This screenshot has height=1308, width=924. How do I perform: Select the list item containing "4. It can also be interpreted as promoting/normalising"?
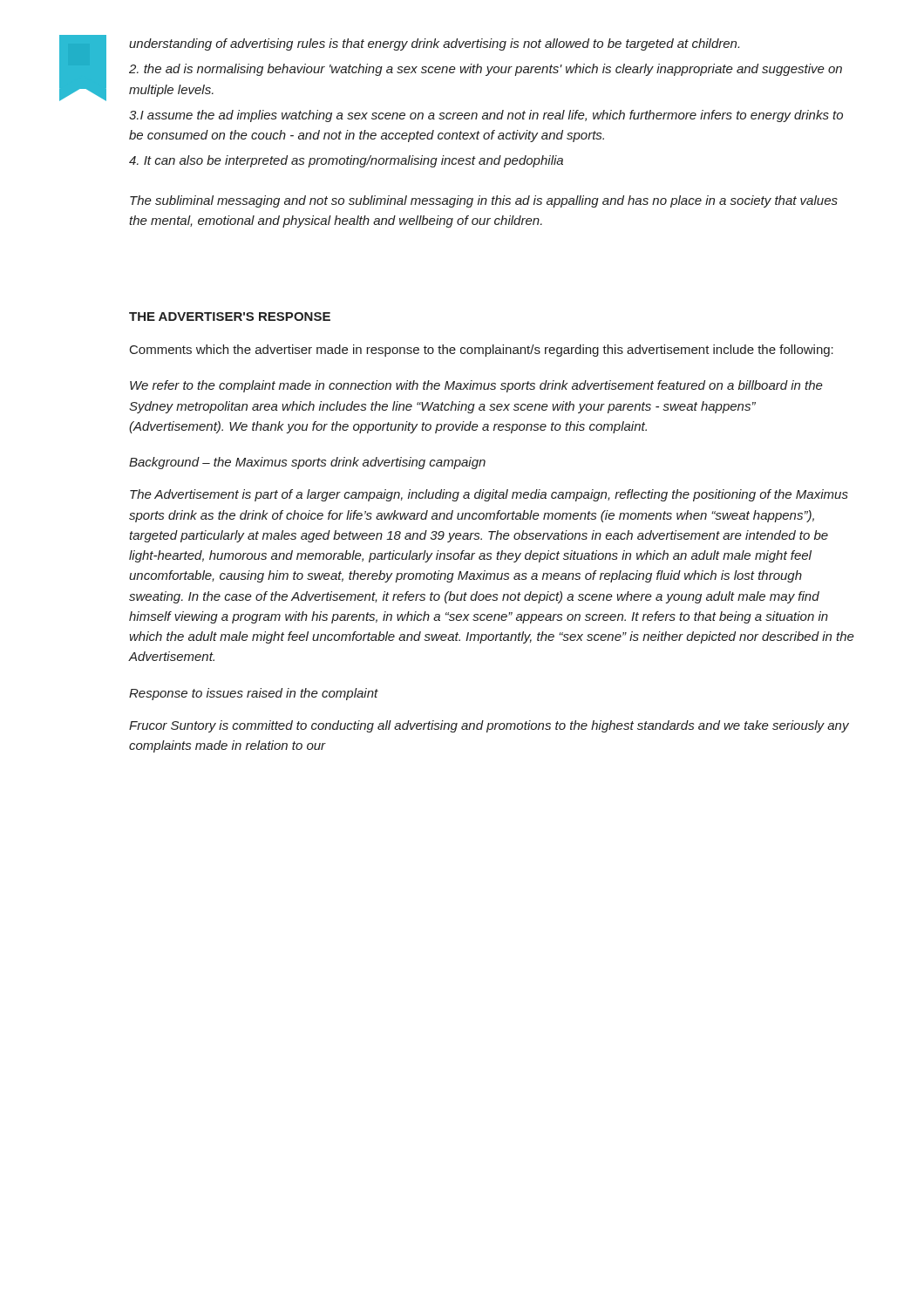click(x=346, y=160)
